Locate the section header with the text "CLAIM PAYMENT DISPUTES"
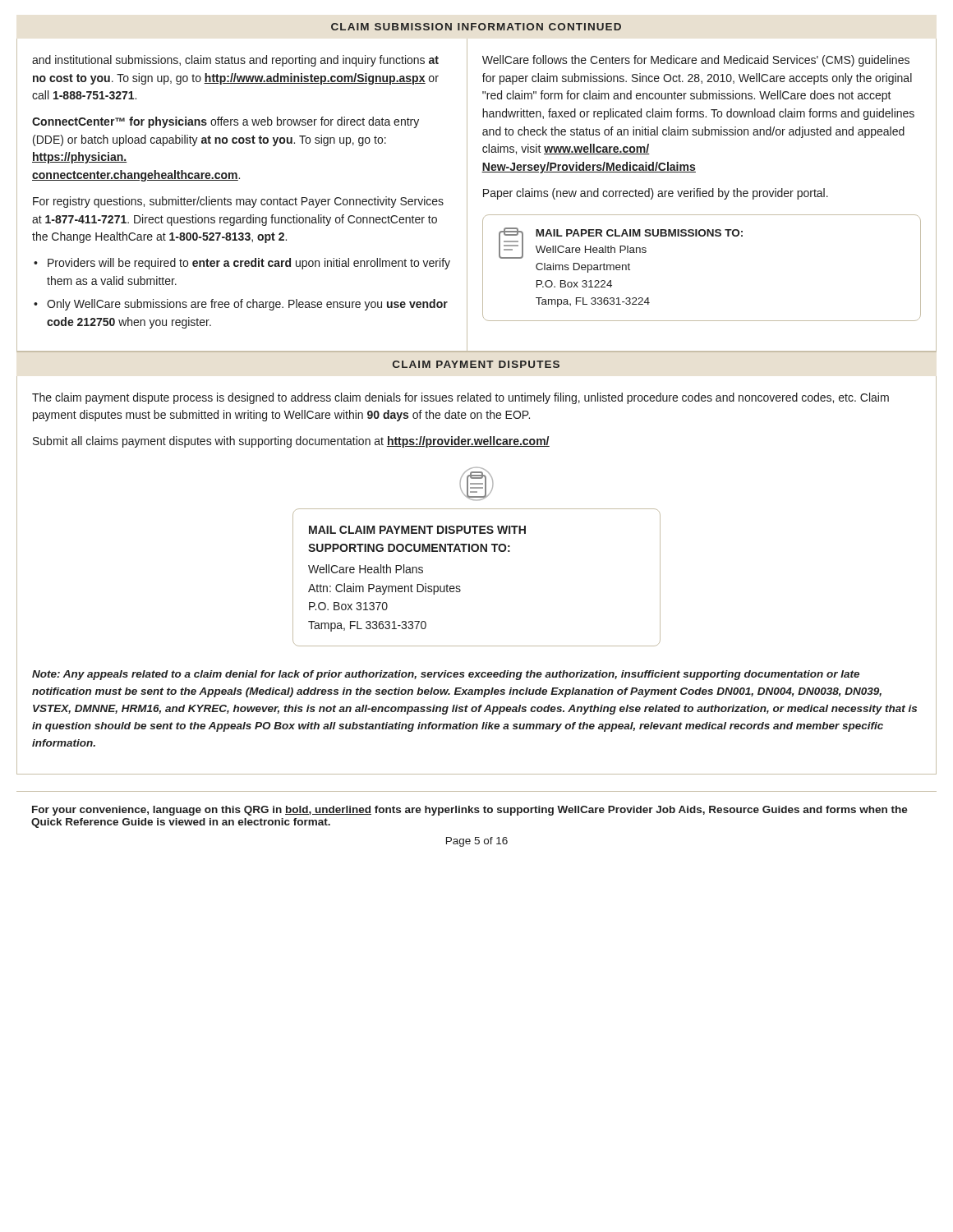953x1232 pixels. point(476,364)
